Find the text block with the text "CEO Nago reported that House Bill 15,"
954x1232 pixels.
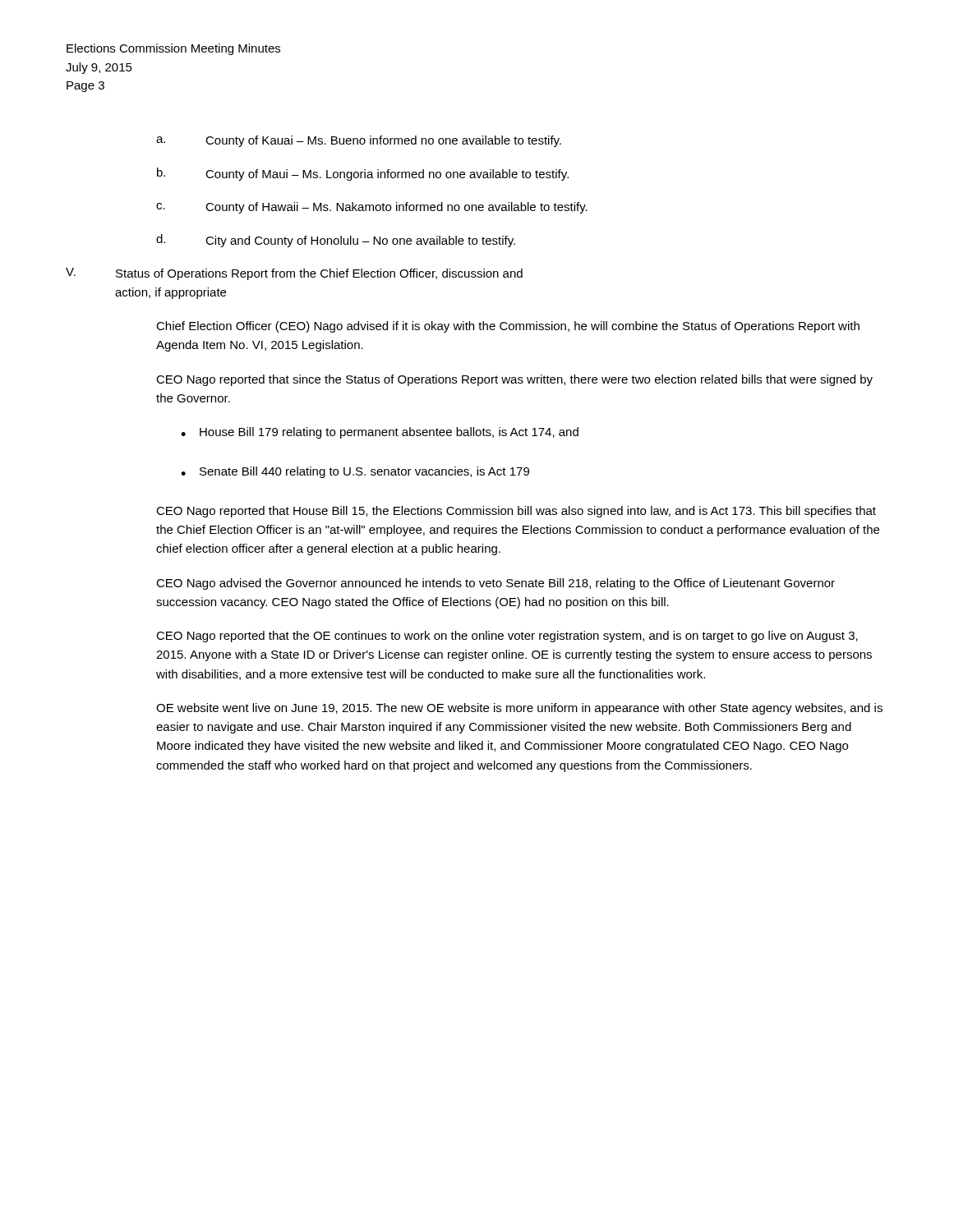518,529
